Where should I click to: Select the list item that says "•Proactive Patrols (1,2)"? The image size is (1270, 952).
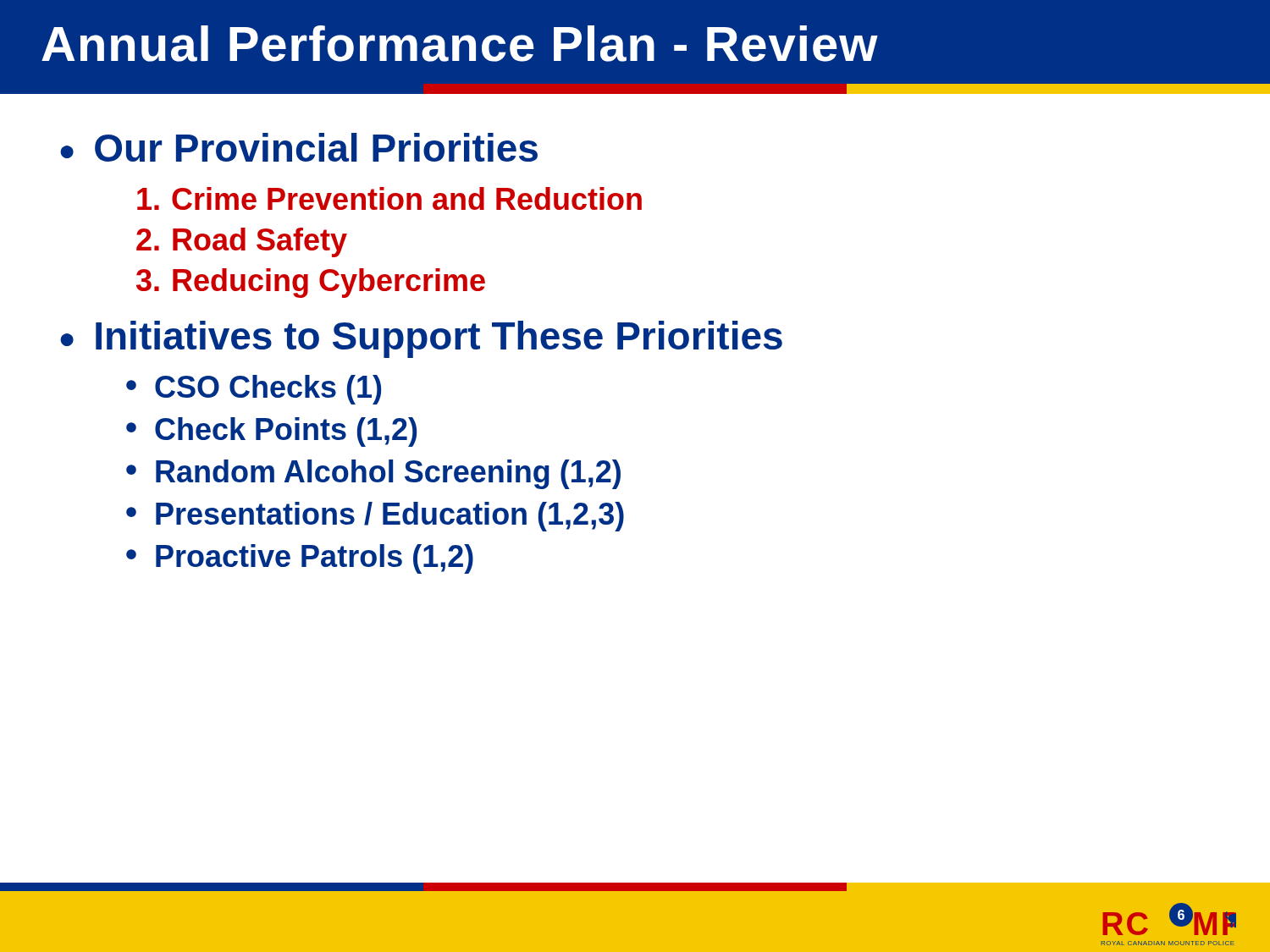tap(300, 557)
